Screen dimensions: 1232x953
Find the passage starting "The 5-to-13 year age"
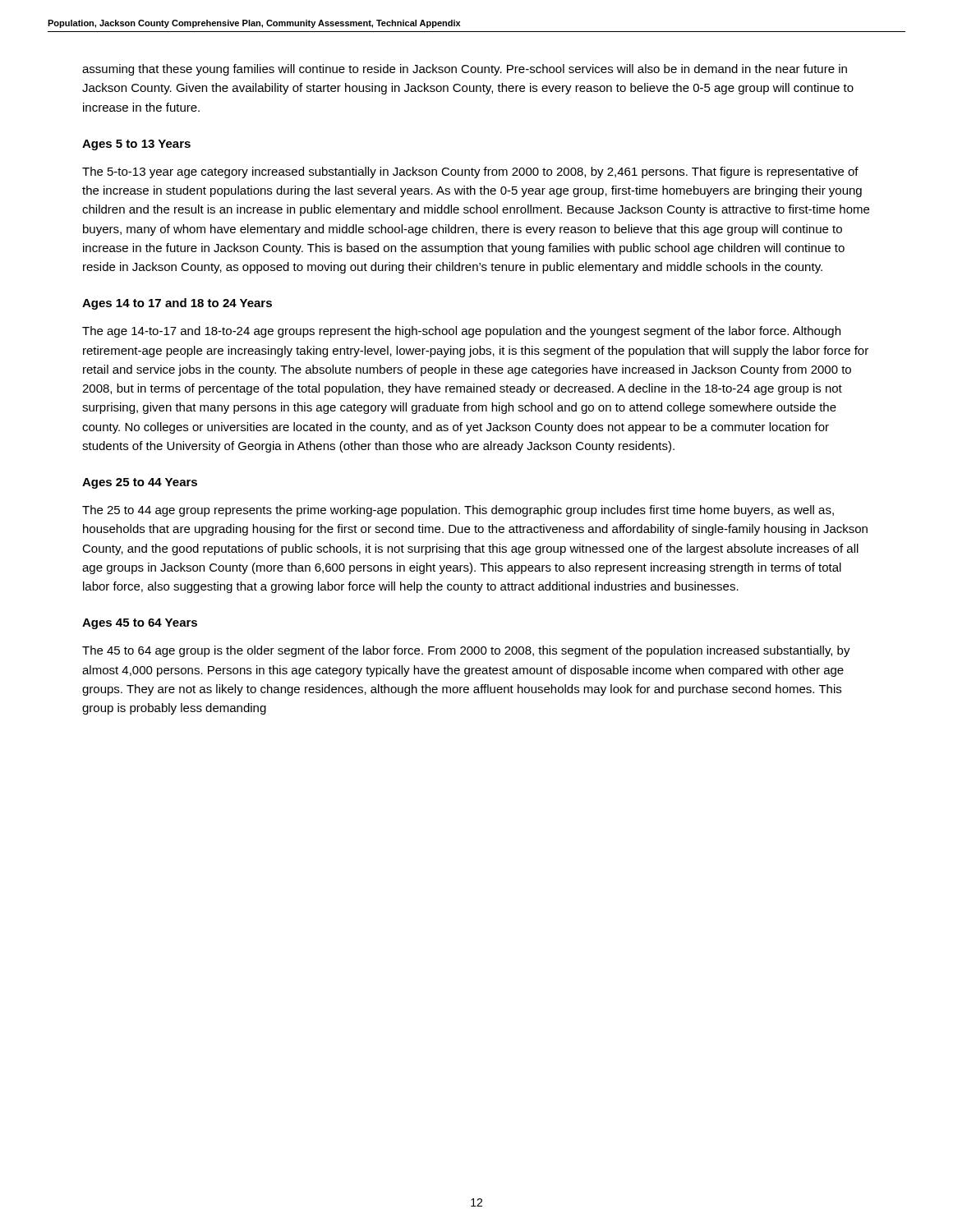[x=476, y=219]
